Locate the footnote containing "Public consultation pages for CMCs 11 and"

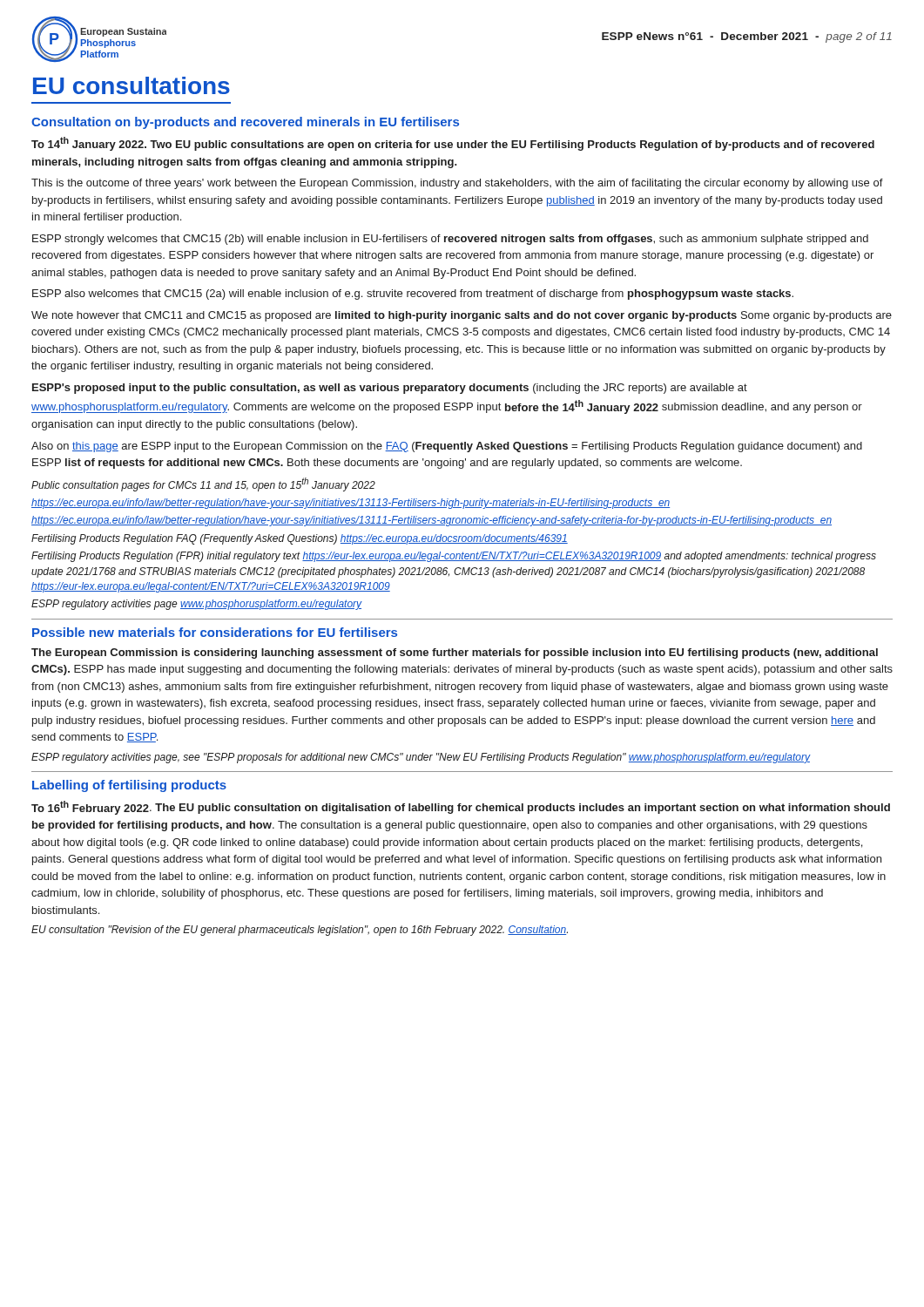462,544
